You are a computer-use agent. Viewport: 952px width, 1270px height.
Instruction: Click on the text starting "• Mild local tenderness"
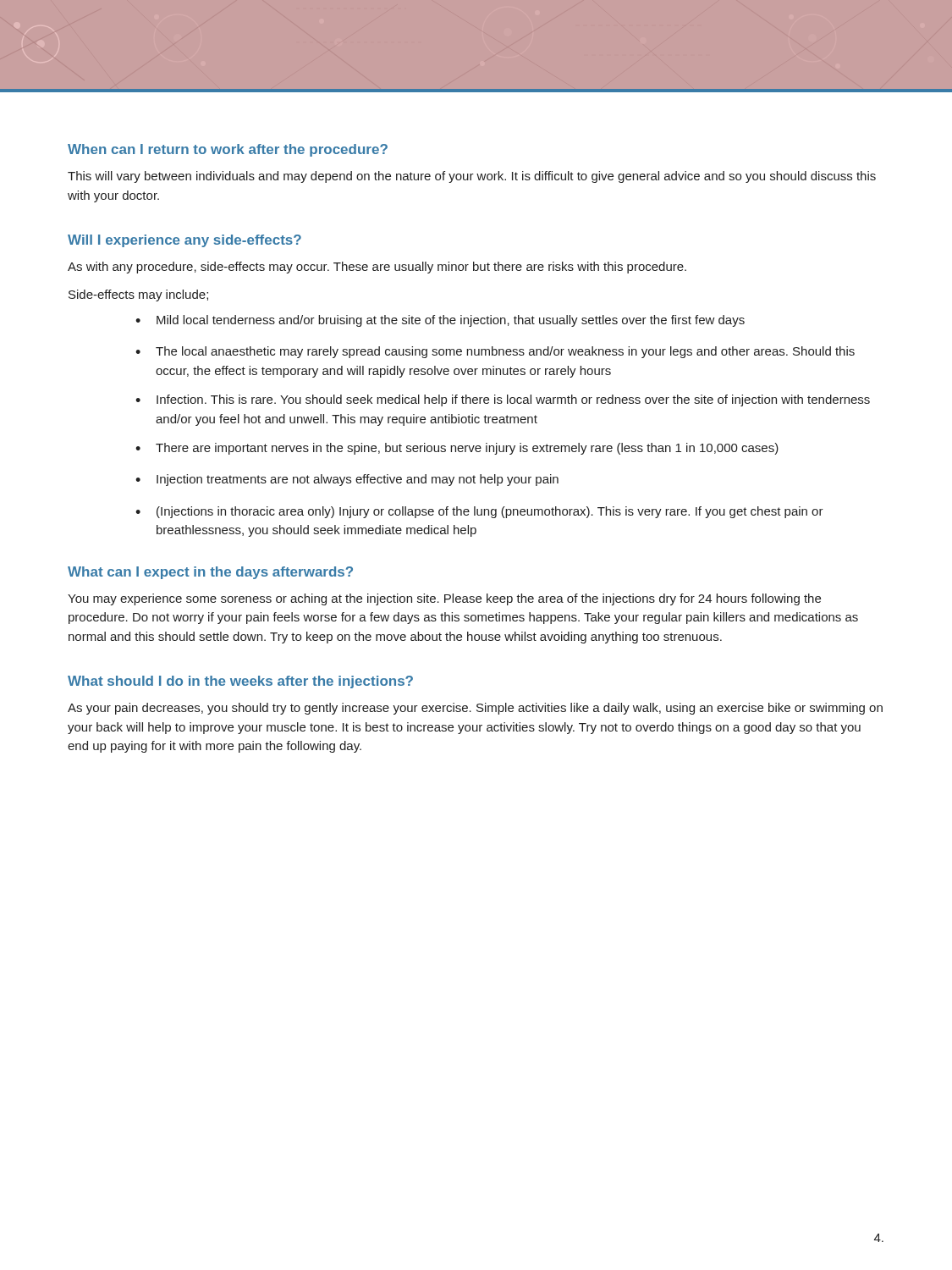pos(440,321)
